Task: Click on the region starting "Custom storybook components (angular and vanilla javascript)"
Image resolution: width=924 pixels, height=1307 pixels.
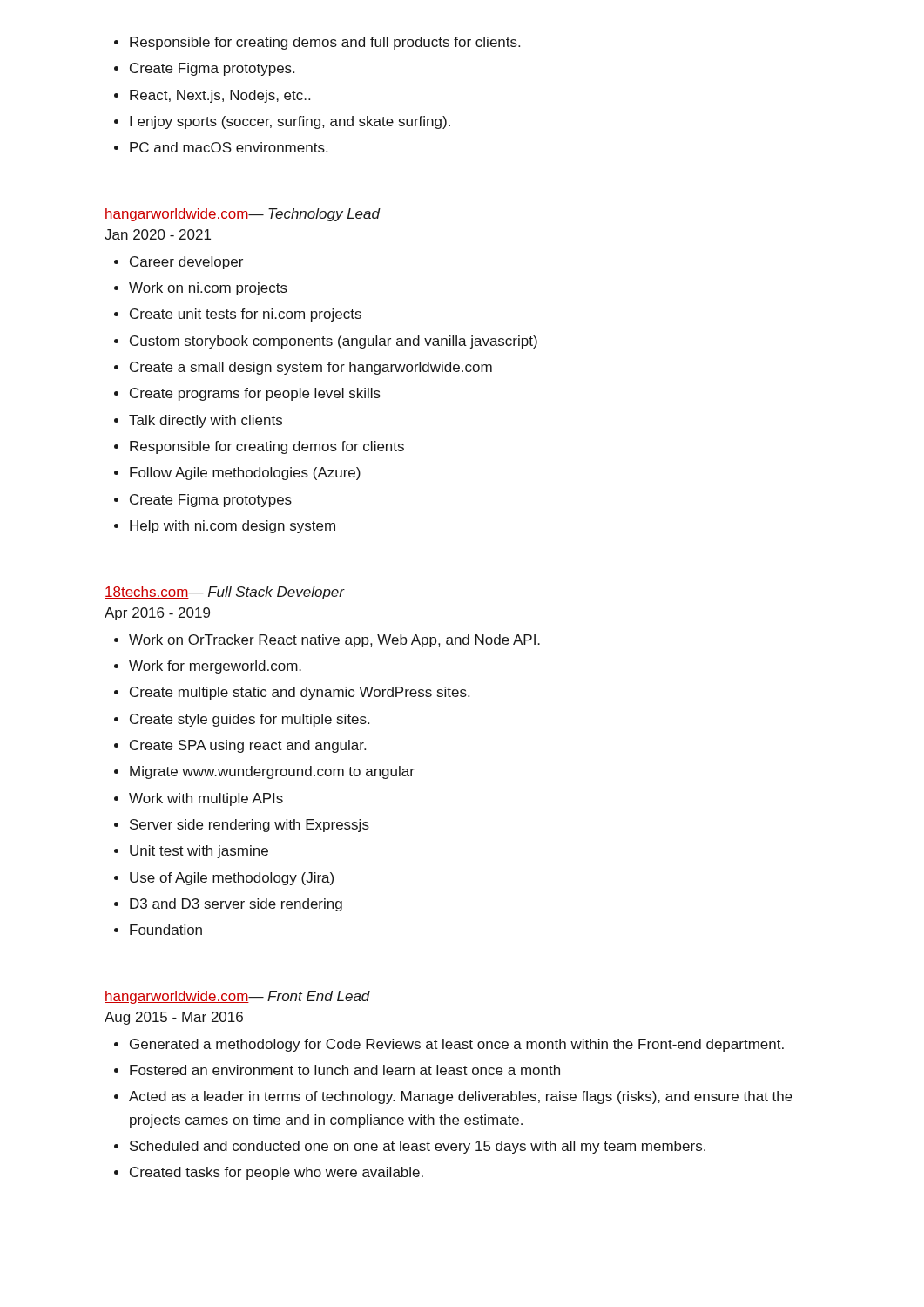Action: [x=333, y=341]
